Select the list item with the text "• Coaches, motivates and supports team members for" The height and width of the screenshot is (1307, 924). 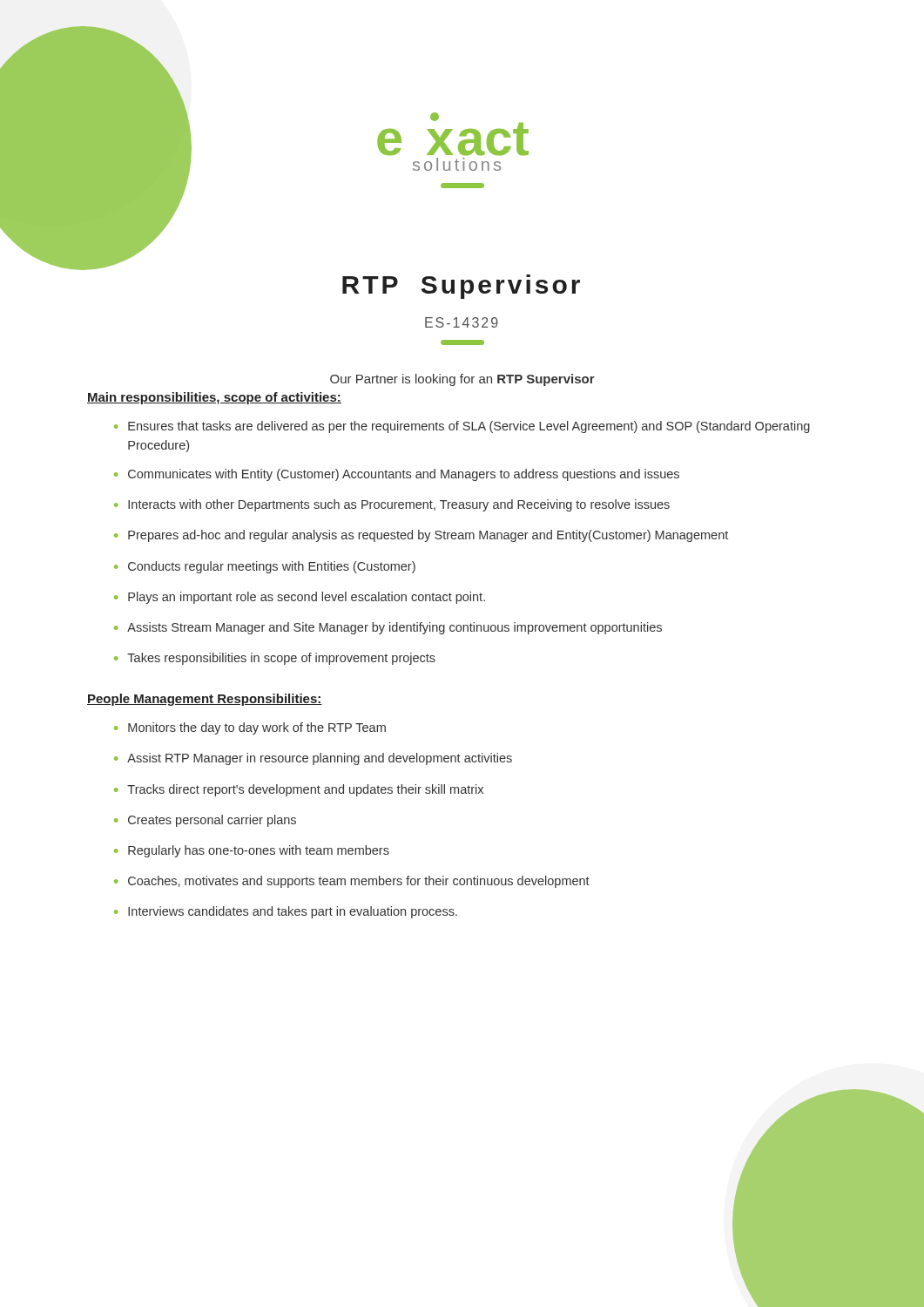click(x=351, y=882)
